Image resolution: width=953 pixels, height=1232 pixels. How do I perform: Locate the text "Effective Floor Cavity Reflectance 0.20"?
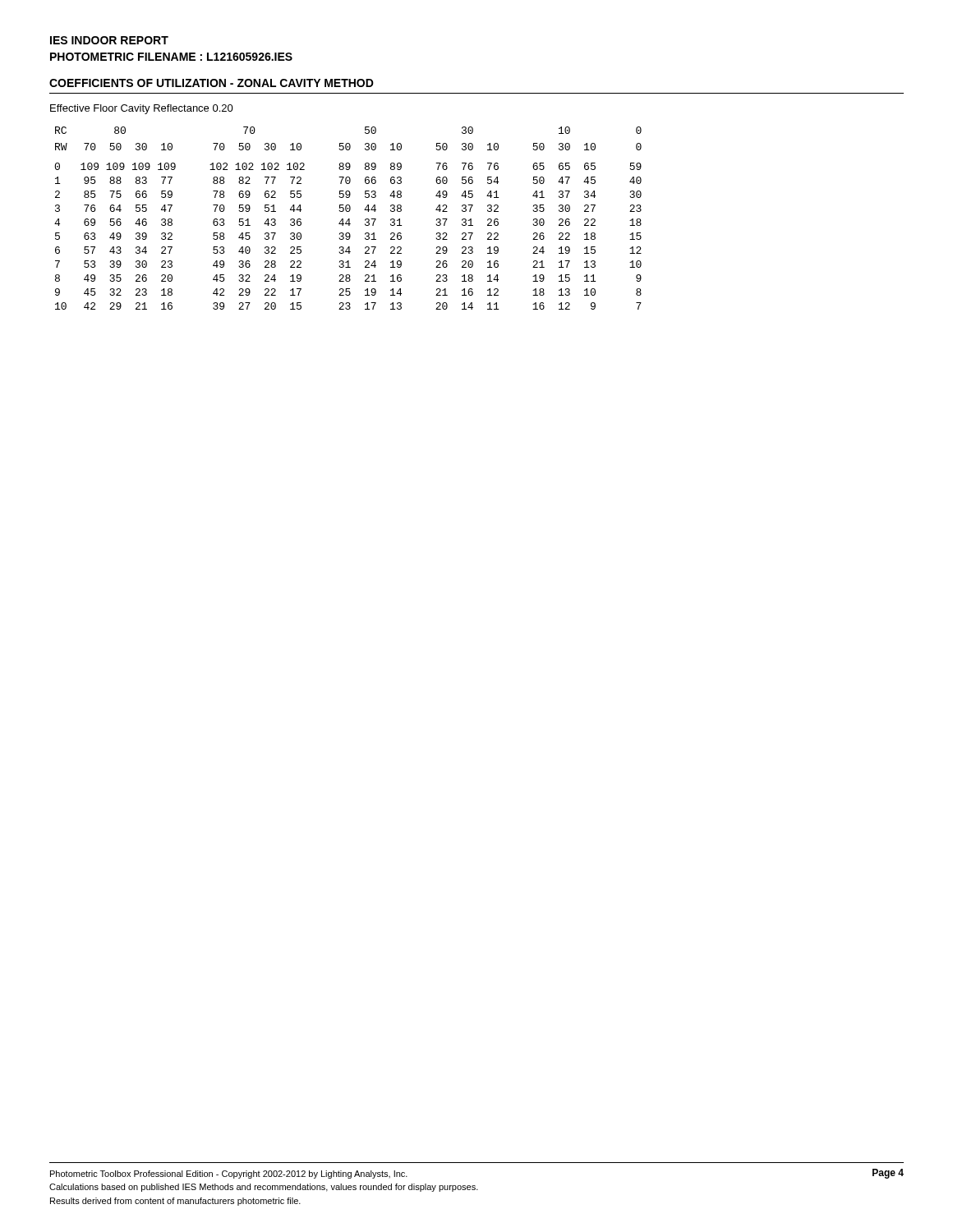[x=141, y=108]
